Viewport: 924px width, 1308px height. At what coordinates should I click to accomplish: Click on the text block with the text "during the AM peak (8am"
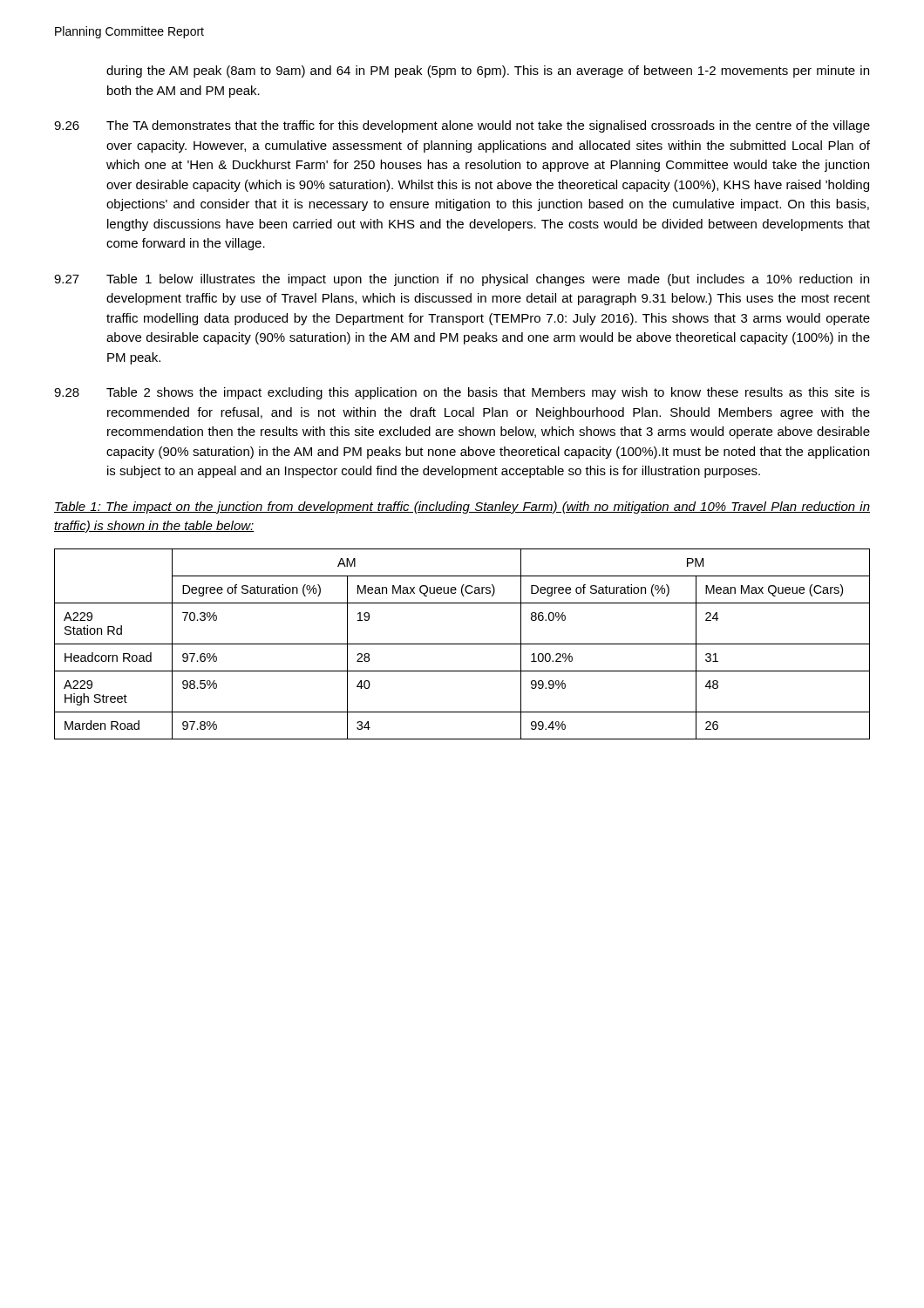[488, 80]
